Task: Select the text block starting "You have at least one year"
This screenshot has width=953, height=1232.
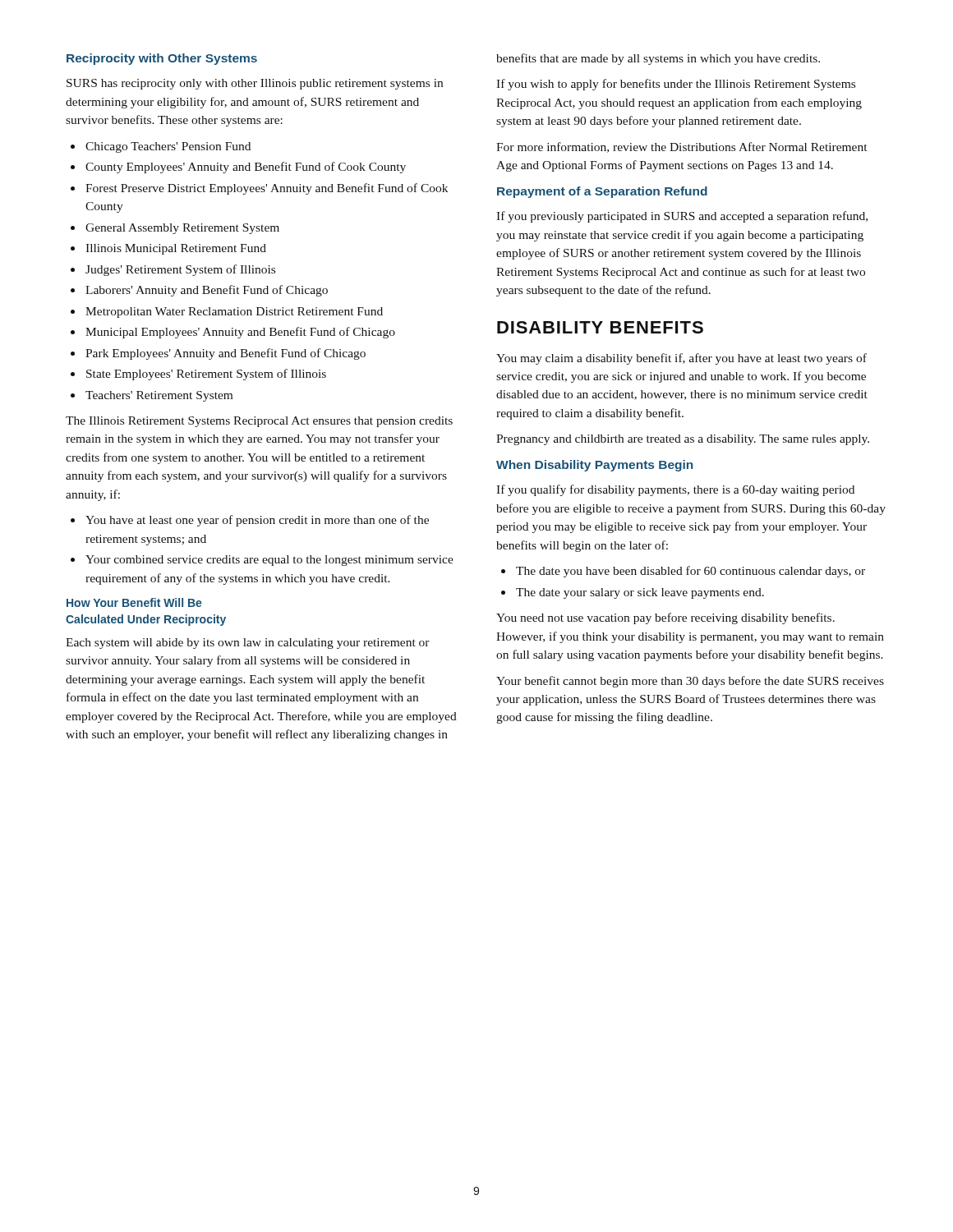Action: [x=257, y=529]
